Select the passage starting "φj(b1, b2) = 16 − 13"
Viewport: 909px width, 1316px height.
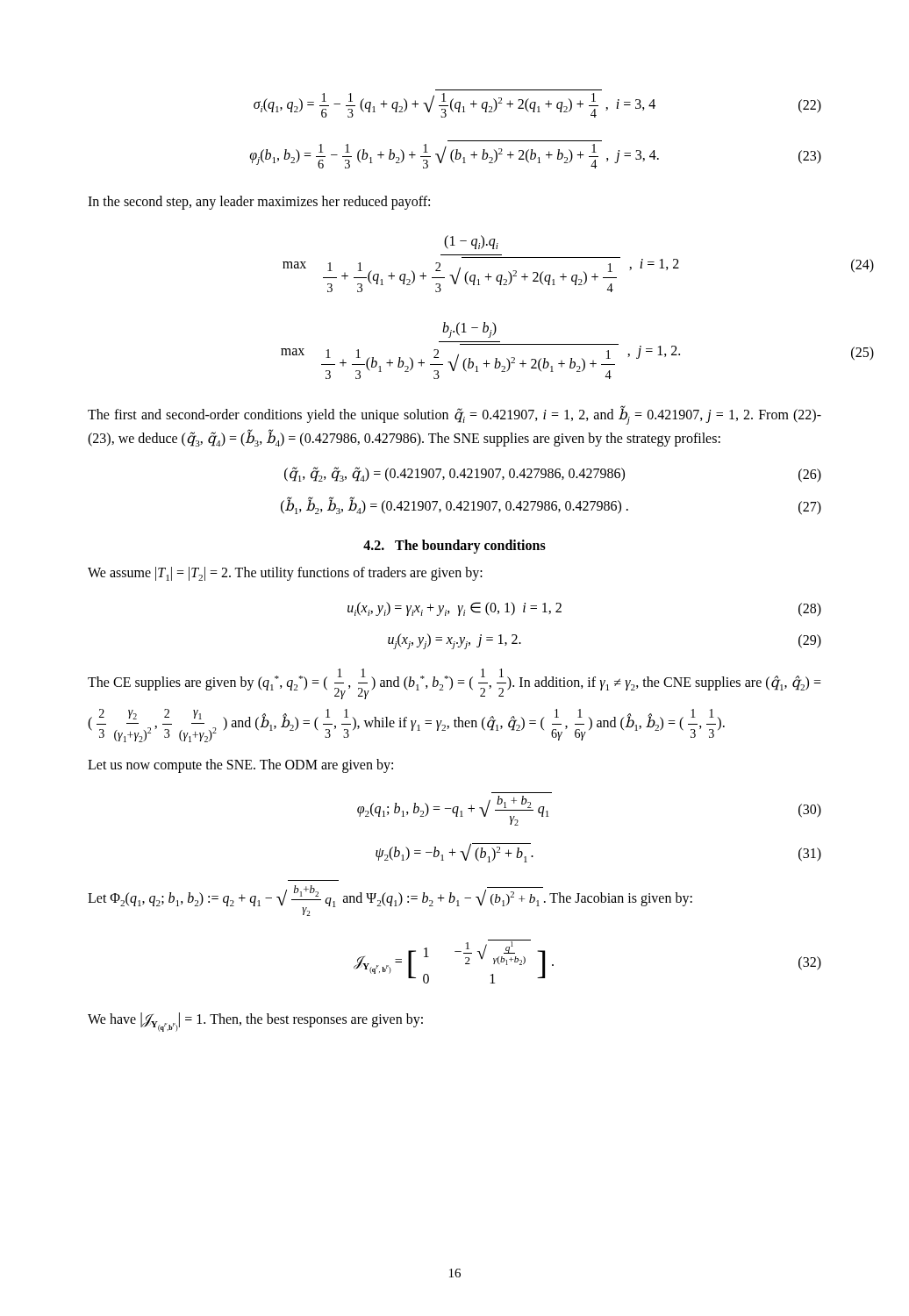coord(535,156)
